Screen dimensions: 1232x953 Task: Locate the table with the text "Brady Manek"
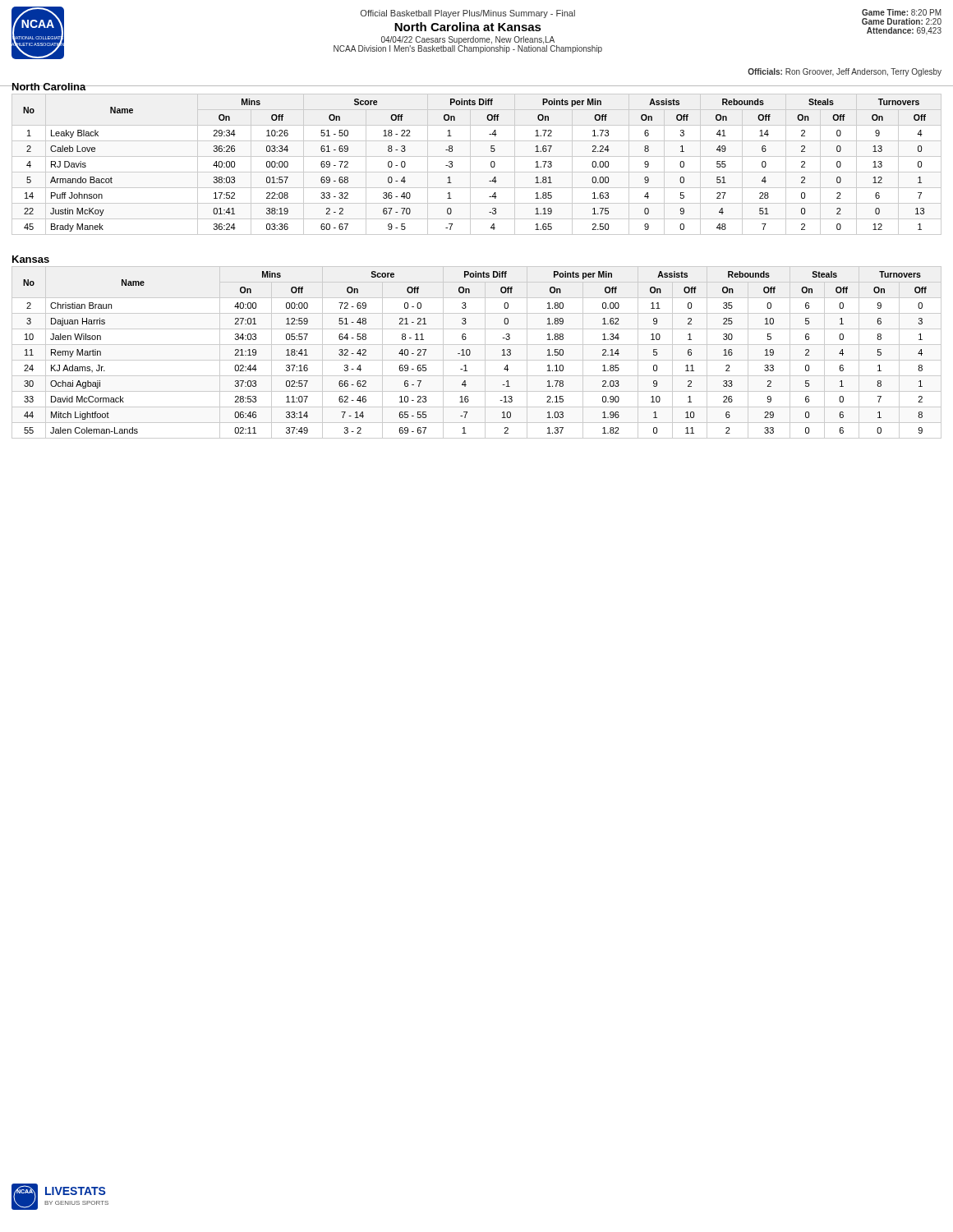[x=476, y=164]
